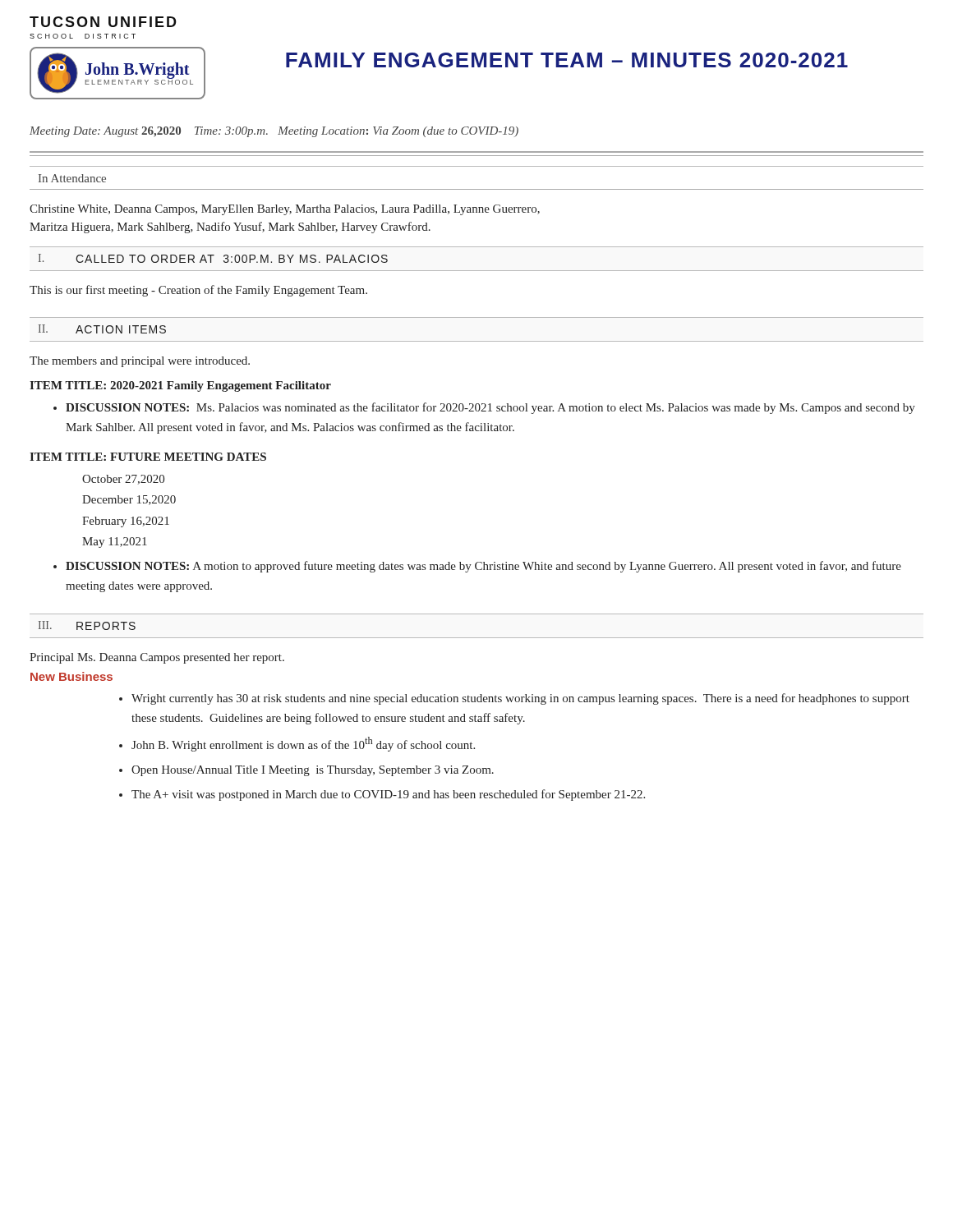This screenshot has width=953, height=1232.
Task: Click the passage that begins "October 27,2020 December 15,2020 February 16,2021 May"
Action: point(129,510)
